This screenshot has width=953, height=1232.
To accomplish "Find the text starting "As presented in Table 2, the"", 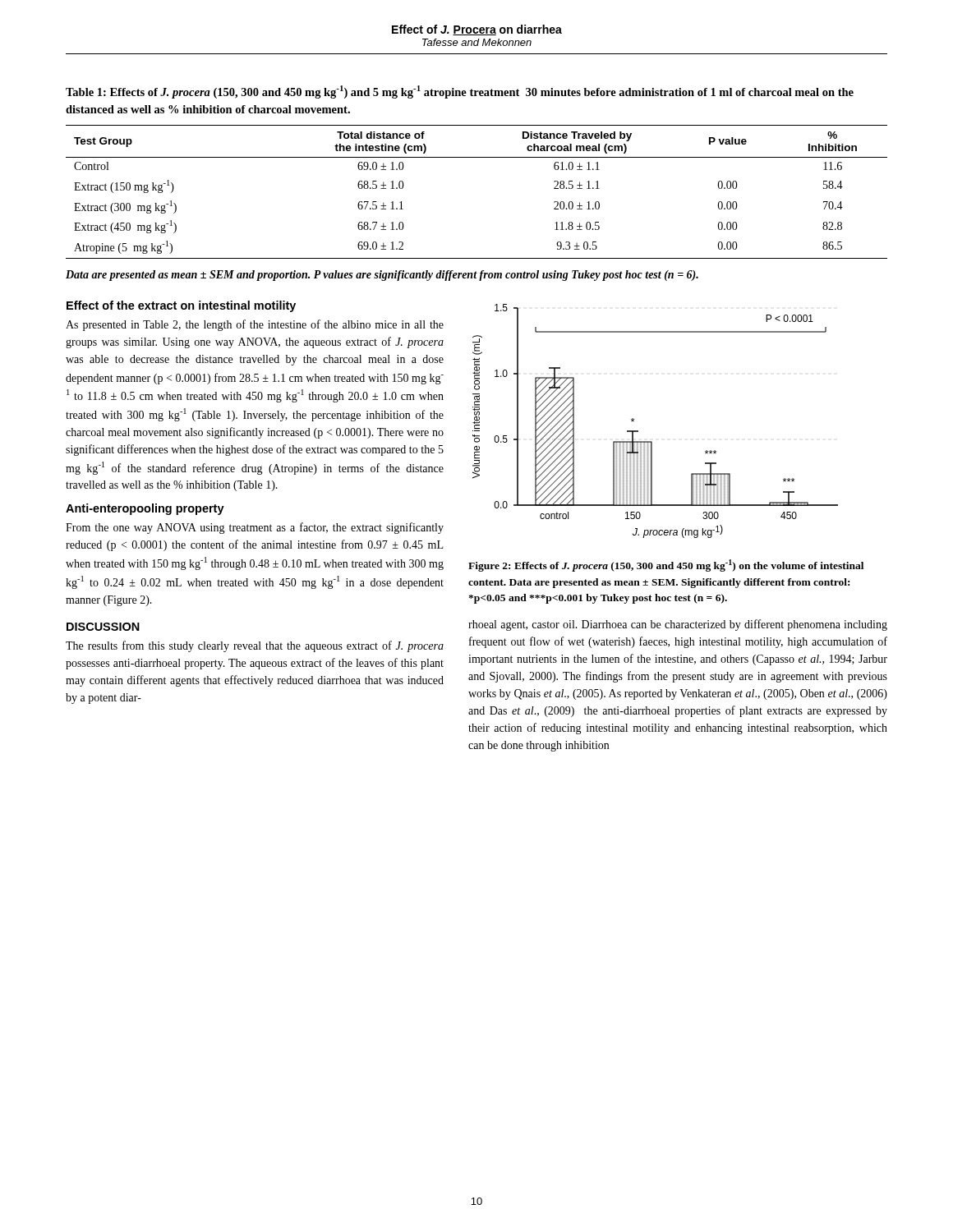I will (255, 405).
